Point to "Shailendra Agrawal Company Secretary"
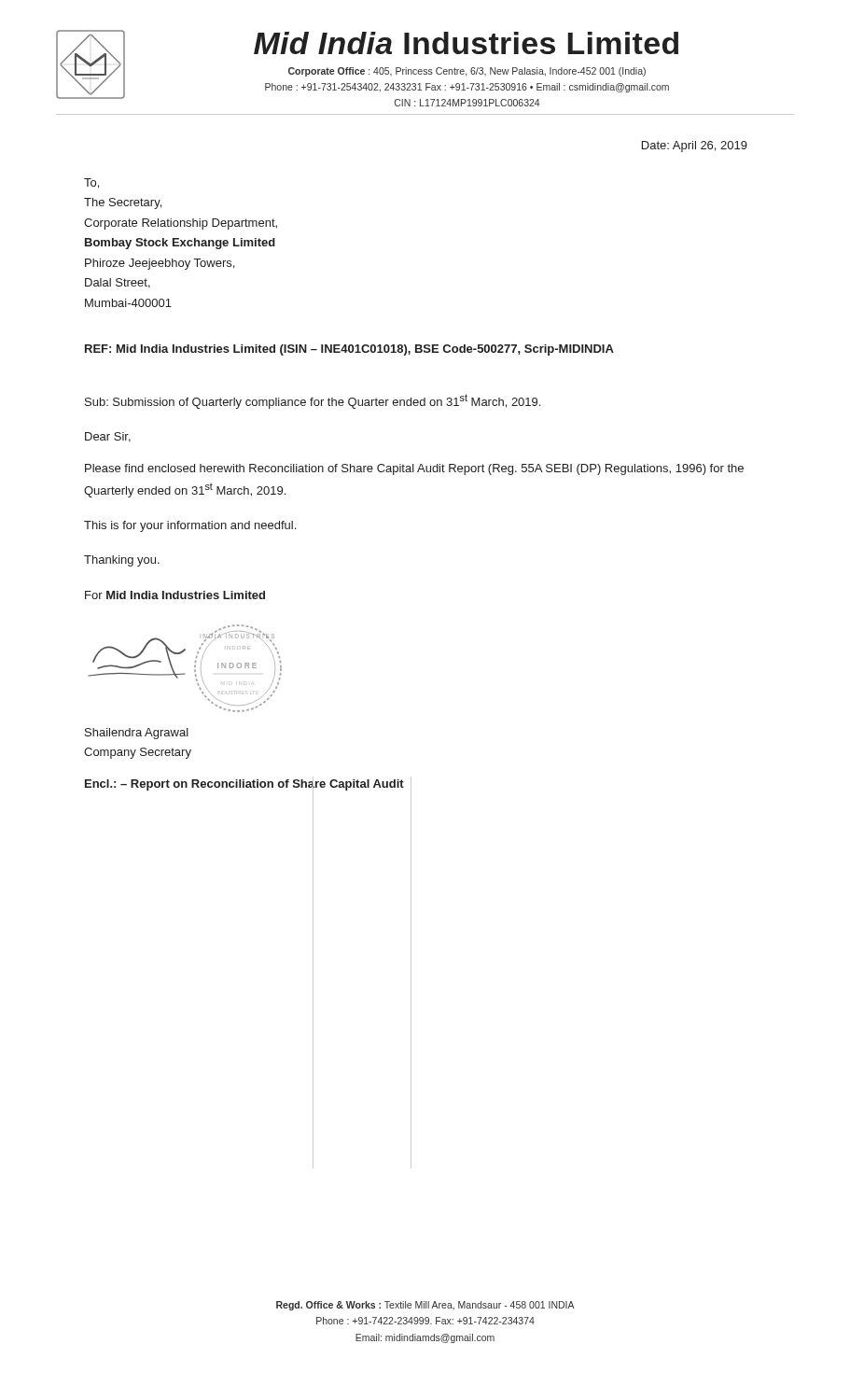Screen dimensions: 1400x850 tap(138, 742)
